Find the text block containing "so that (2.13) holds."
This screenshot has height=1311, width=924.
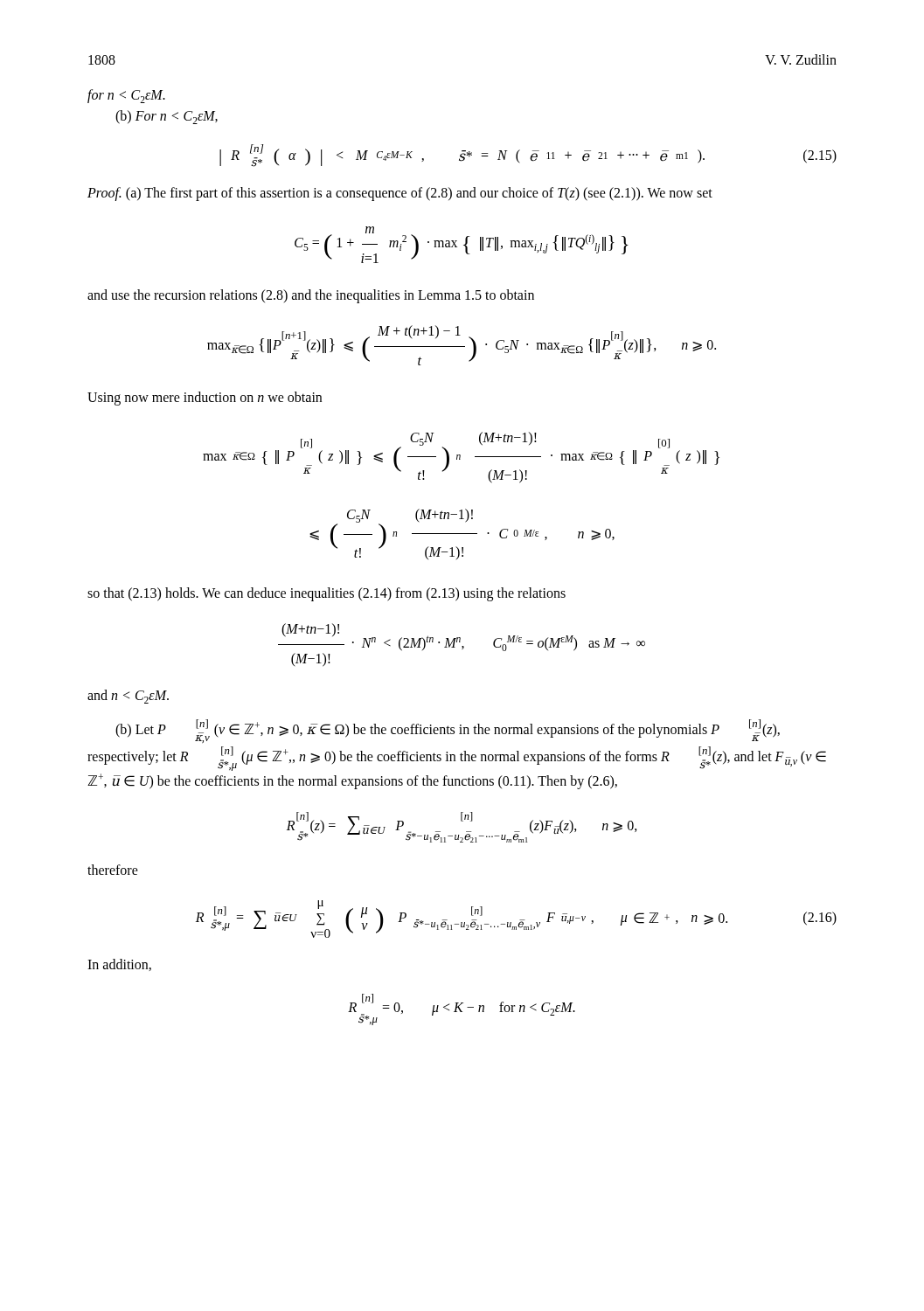tap(327, 593)
